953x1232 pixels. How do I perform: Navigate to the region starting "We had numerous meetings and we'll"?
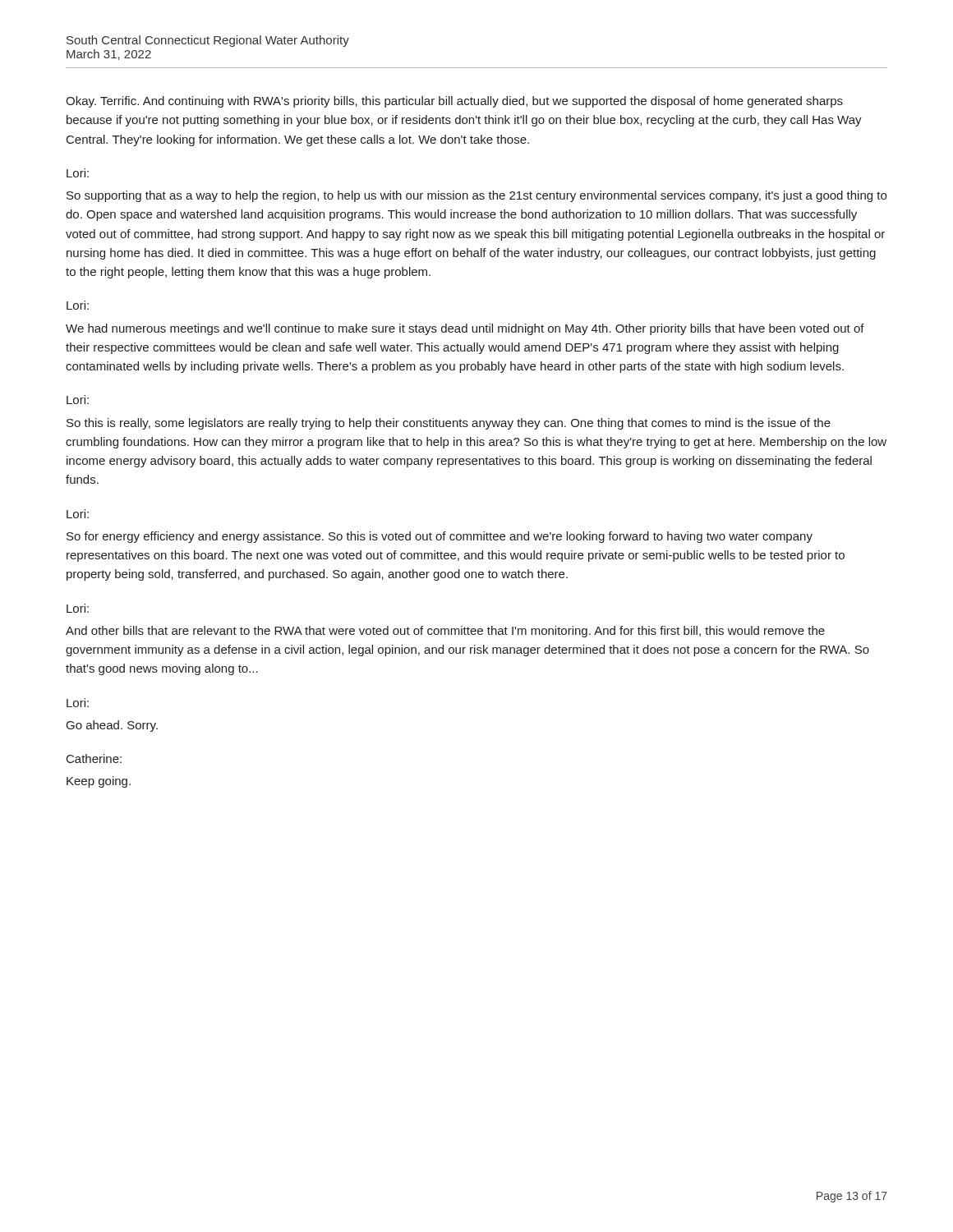(465, 347)
